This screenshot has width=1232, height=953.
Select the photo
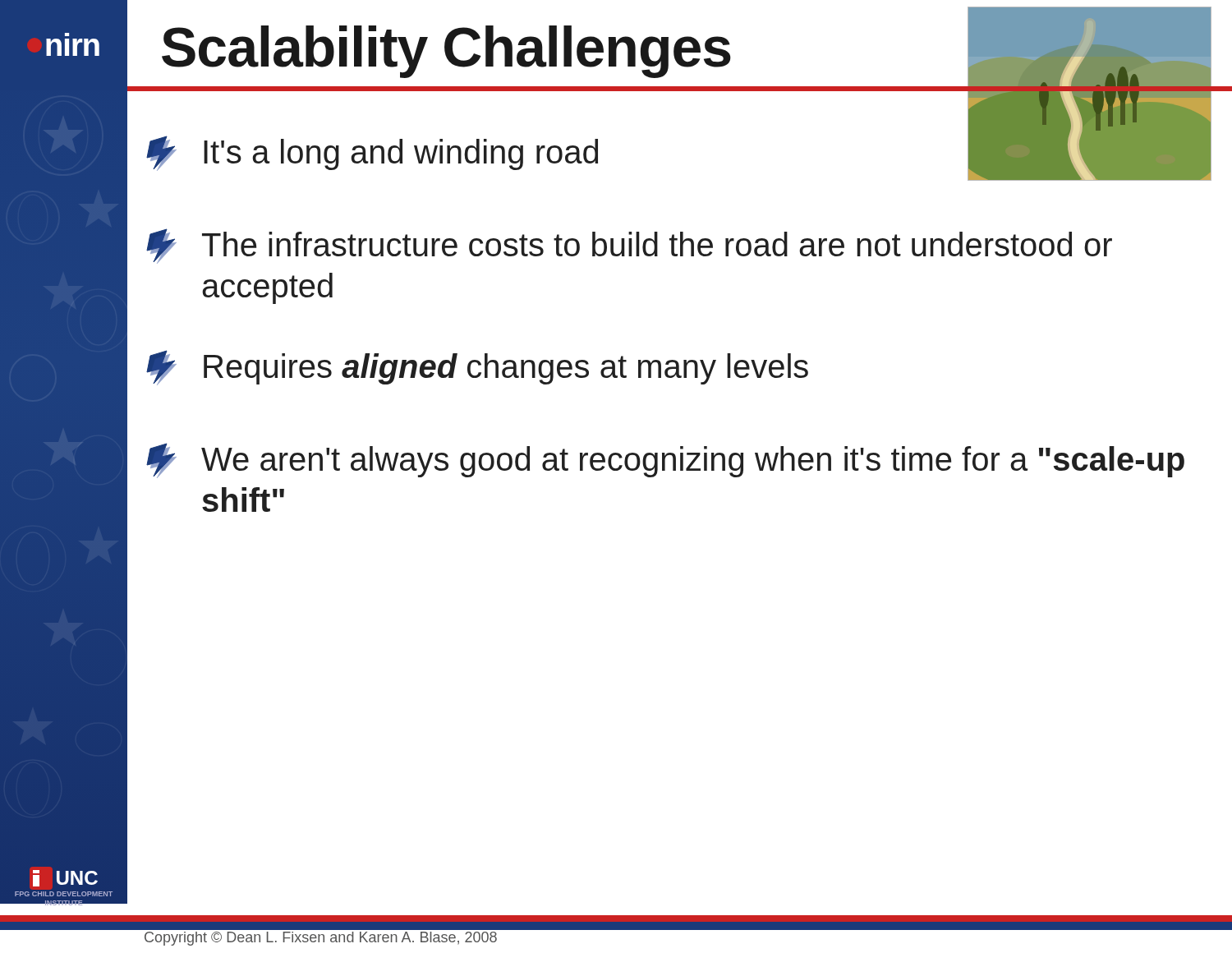point(1089,94)
